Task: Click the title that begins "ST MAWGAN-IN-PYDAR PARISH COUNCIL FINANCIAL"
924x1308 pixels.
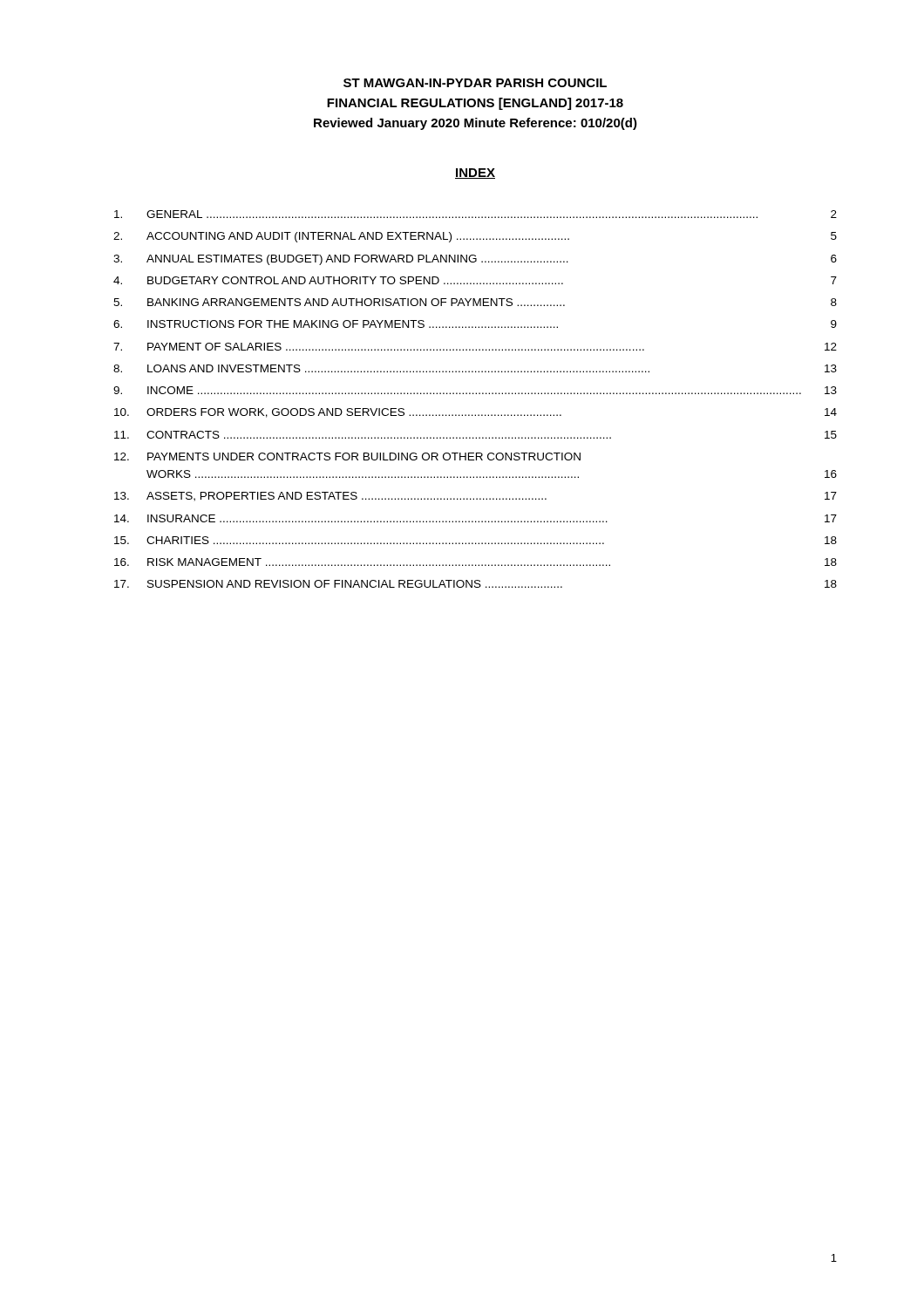Action: 475,102
